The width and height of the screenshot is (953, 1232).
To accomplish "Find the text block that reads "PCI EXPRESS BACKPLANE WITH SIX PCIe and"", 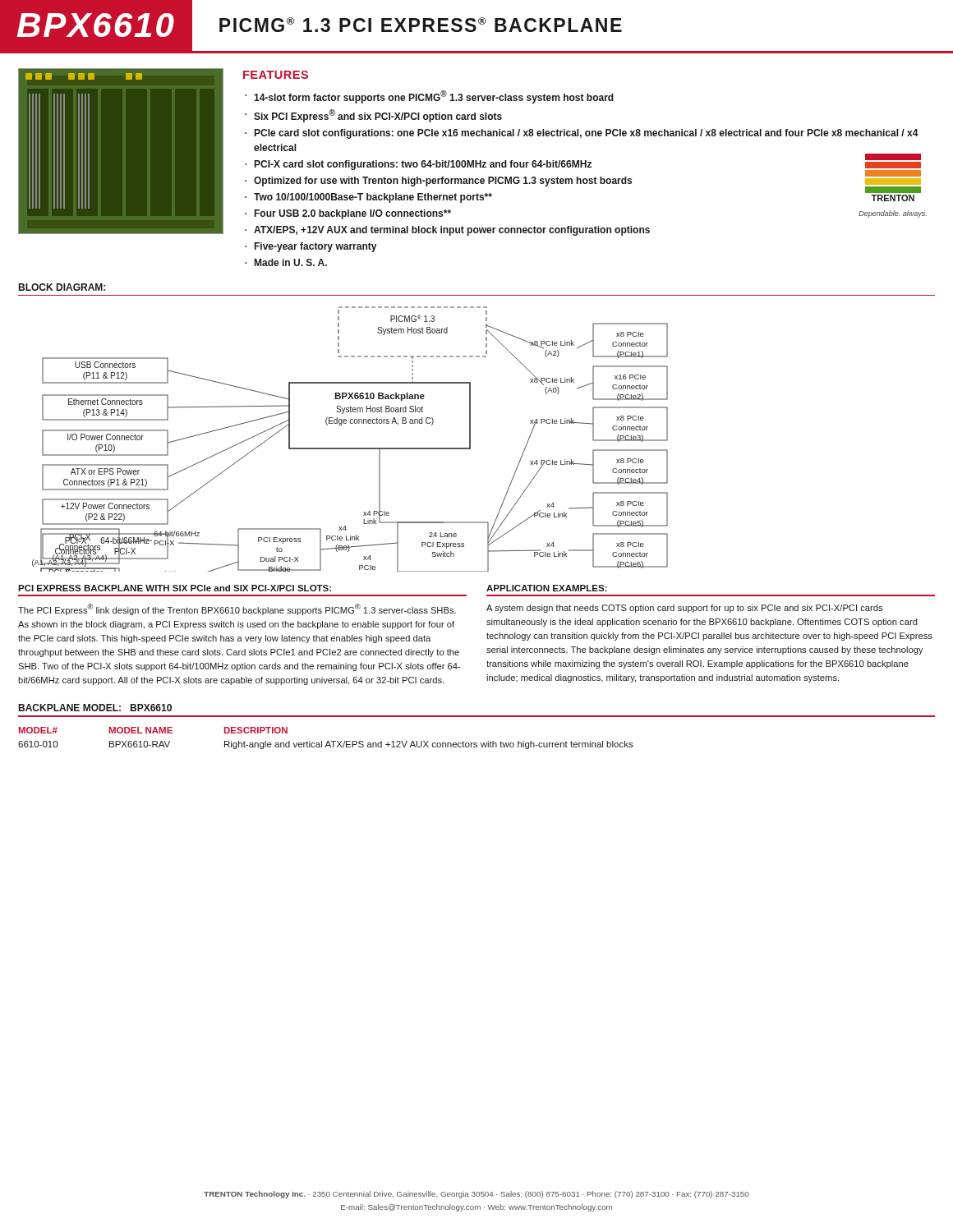I will pos(242,635).
